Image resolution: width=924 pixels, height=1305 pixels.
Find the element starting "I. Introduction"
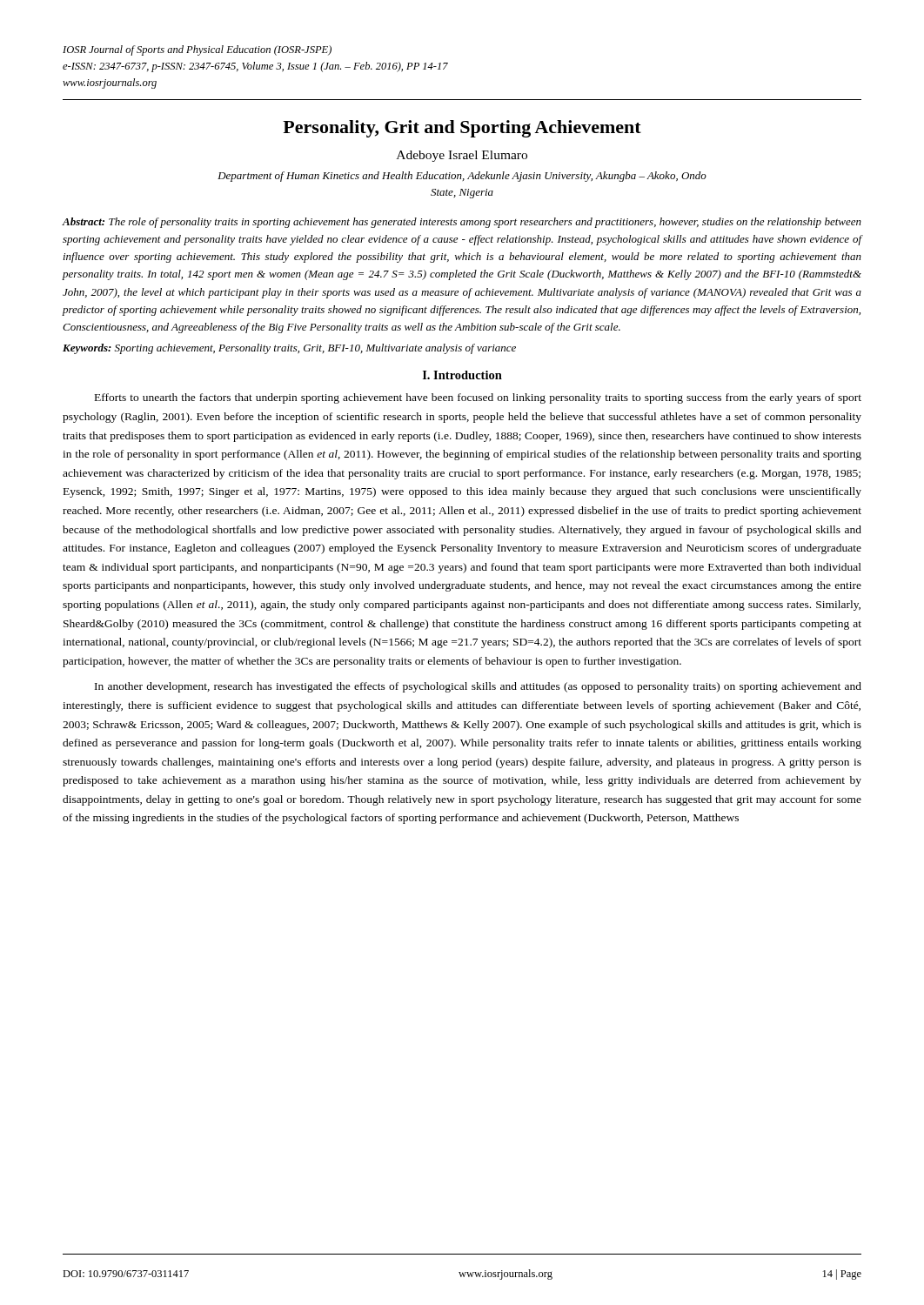462,375
